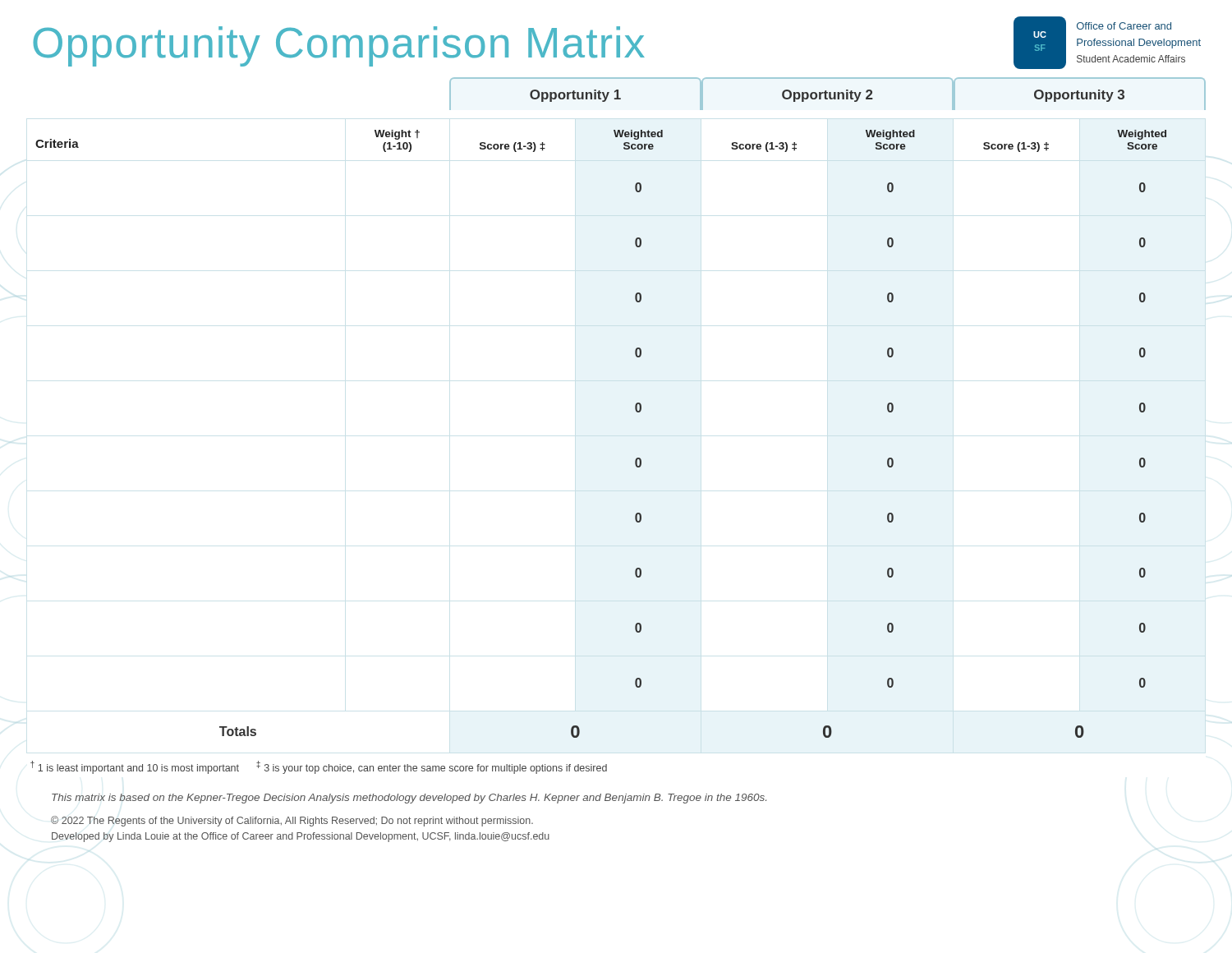Select the text block starting "This matrix is based"

point(409,797)
